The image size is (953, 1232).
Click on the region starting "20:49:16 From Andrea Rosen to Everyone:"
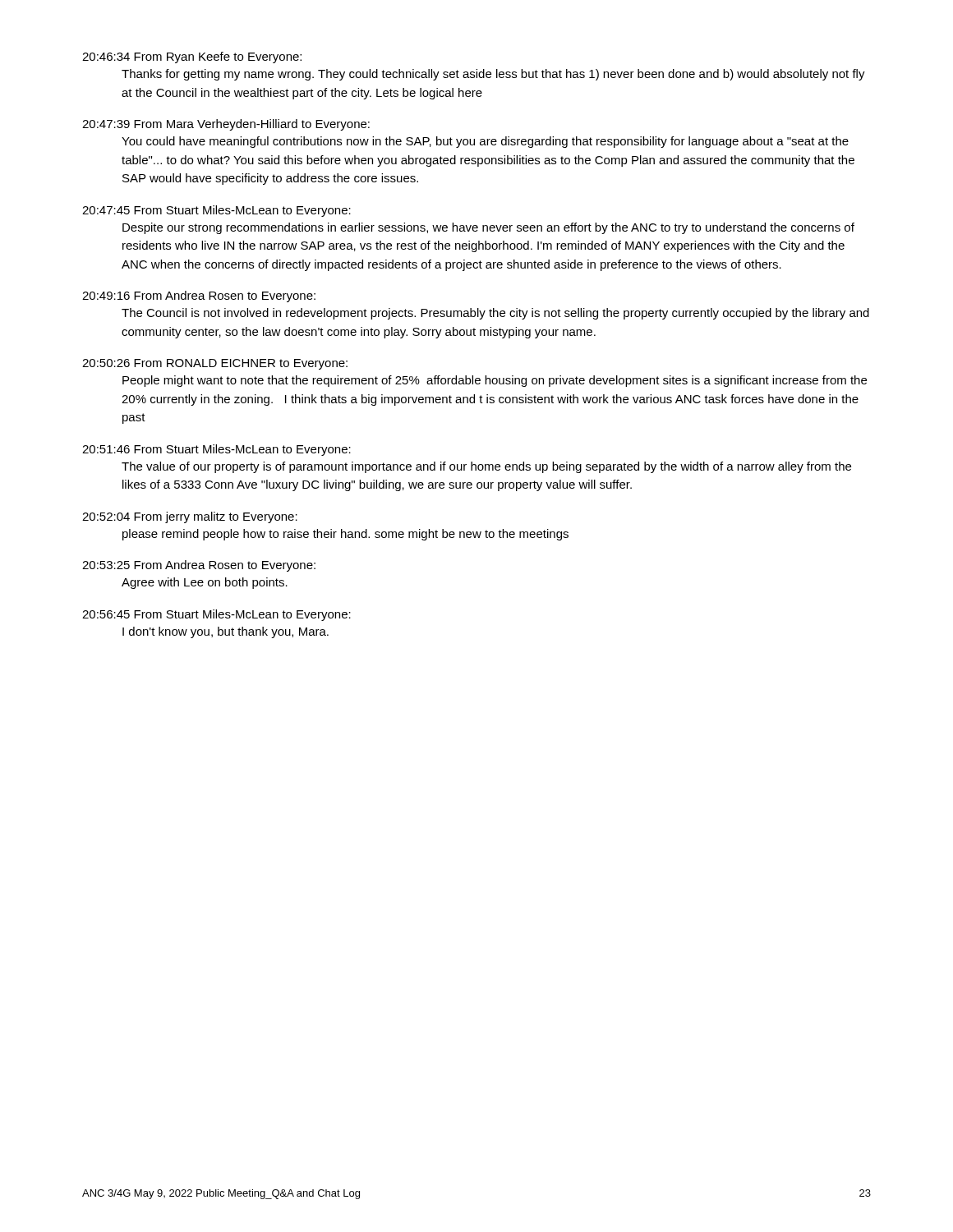[x=476, y=315]
